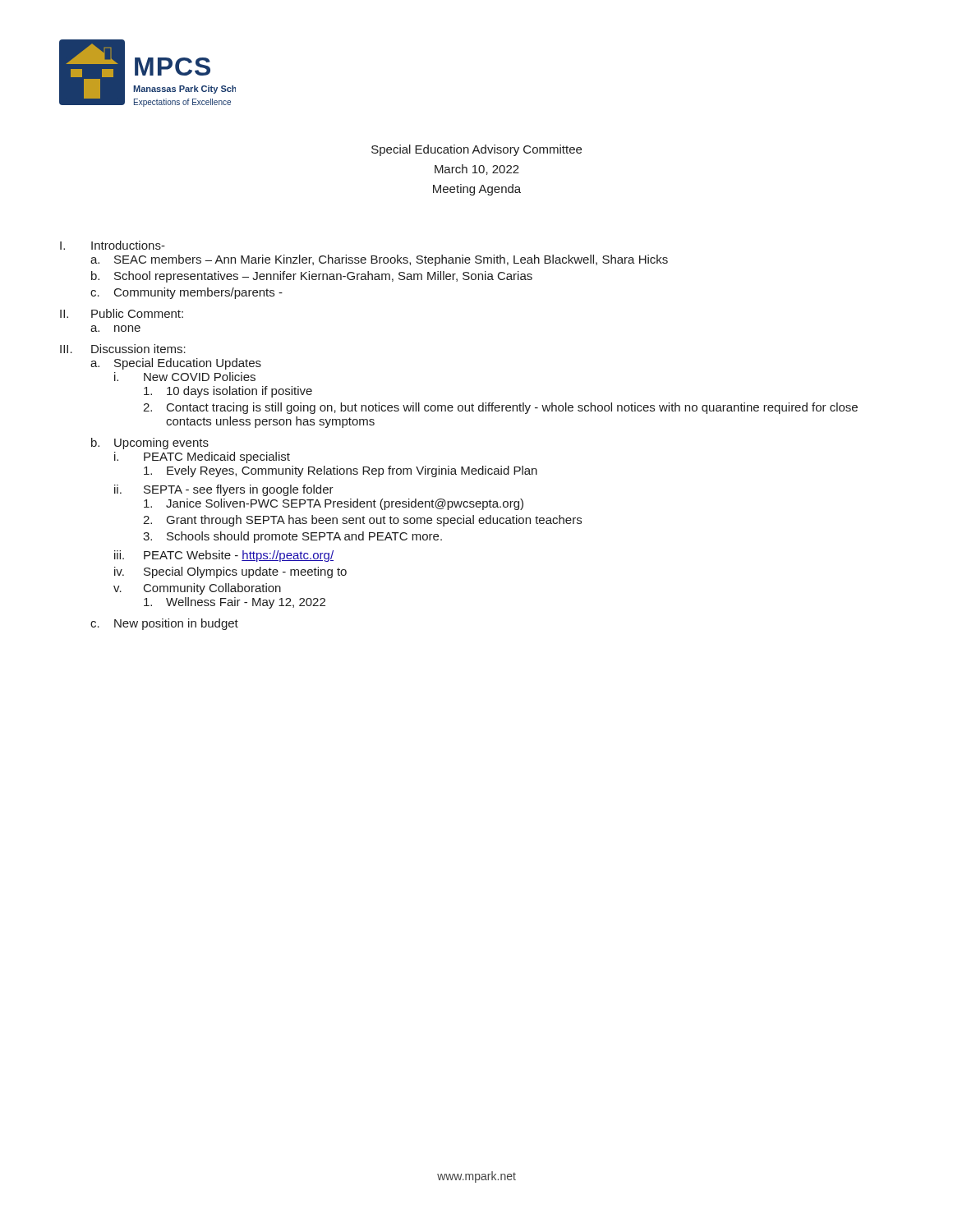Locate the list item containing "i. PEATC Medicaid specialist 1. Evely Reyes, Community"

pyautogui.click(x=501, y=464)
